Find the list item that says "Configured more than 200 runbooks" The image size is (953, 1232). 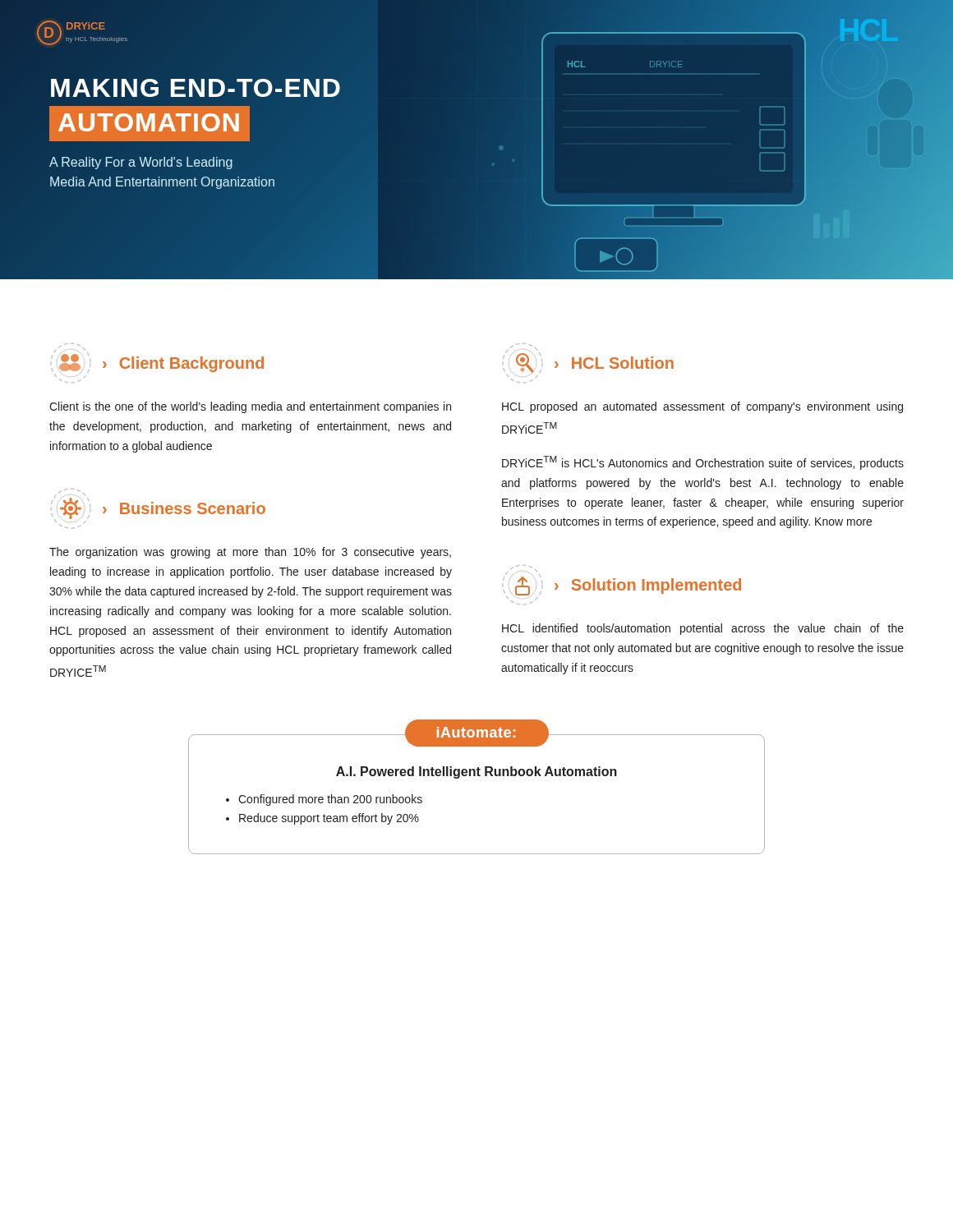pos(330,799)
